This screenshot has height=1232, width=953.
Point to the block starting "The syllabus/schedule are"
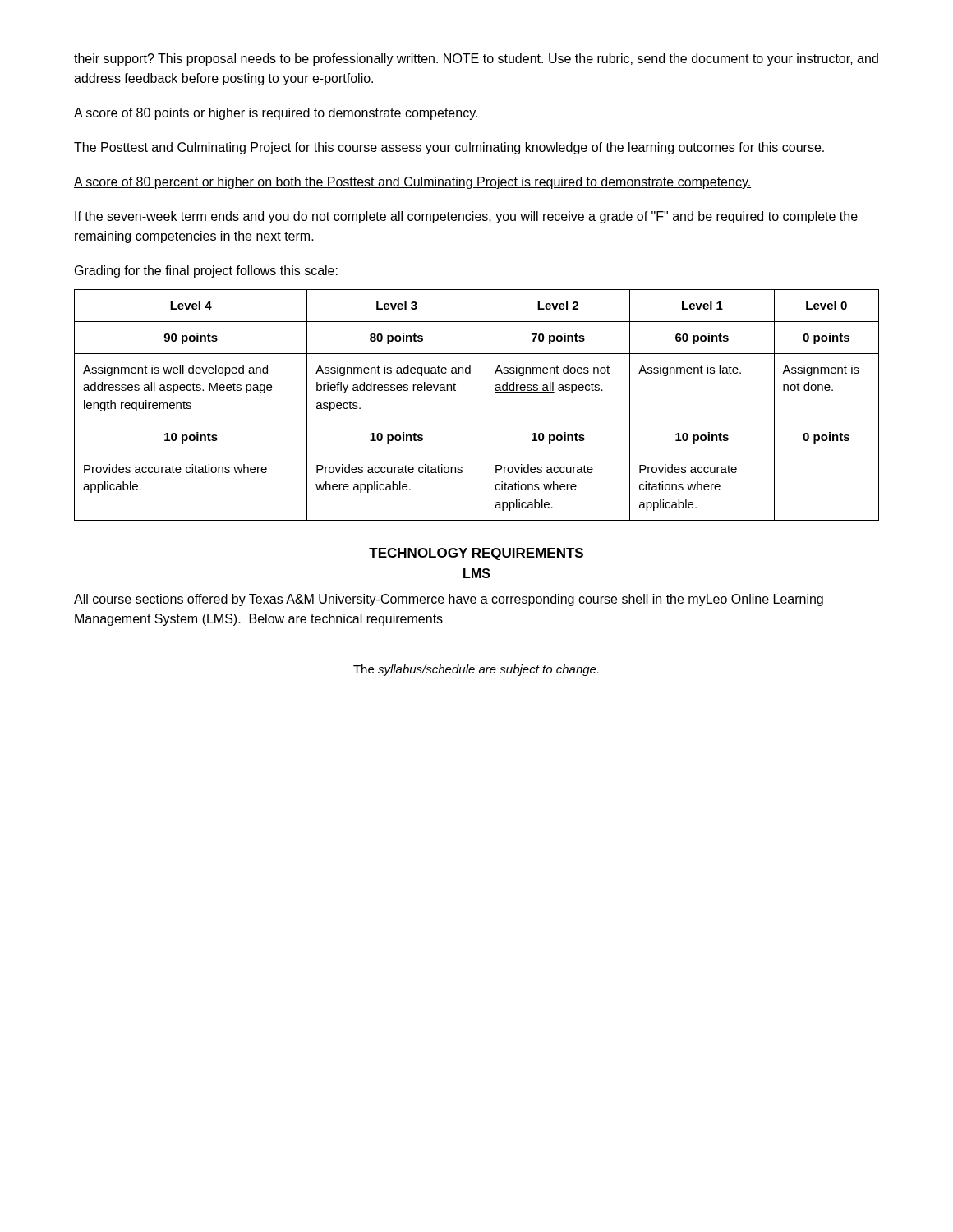coord(476,669)
